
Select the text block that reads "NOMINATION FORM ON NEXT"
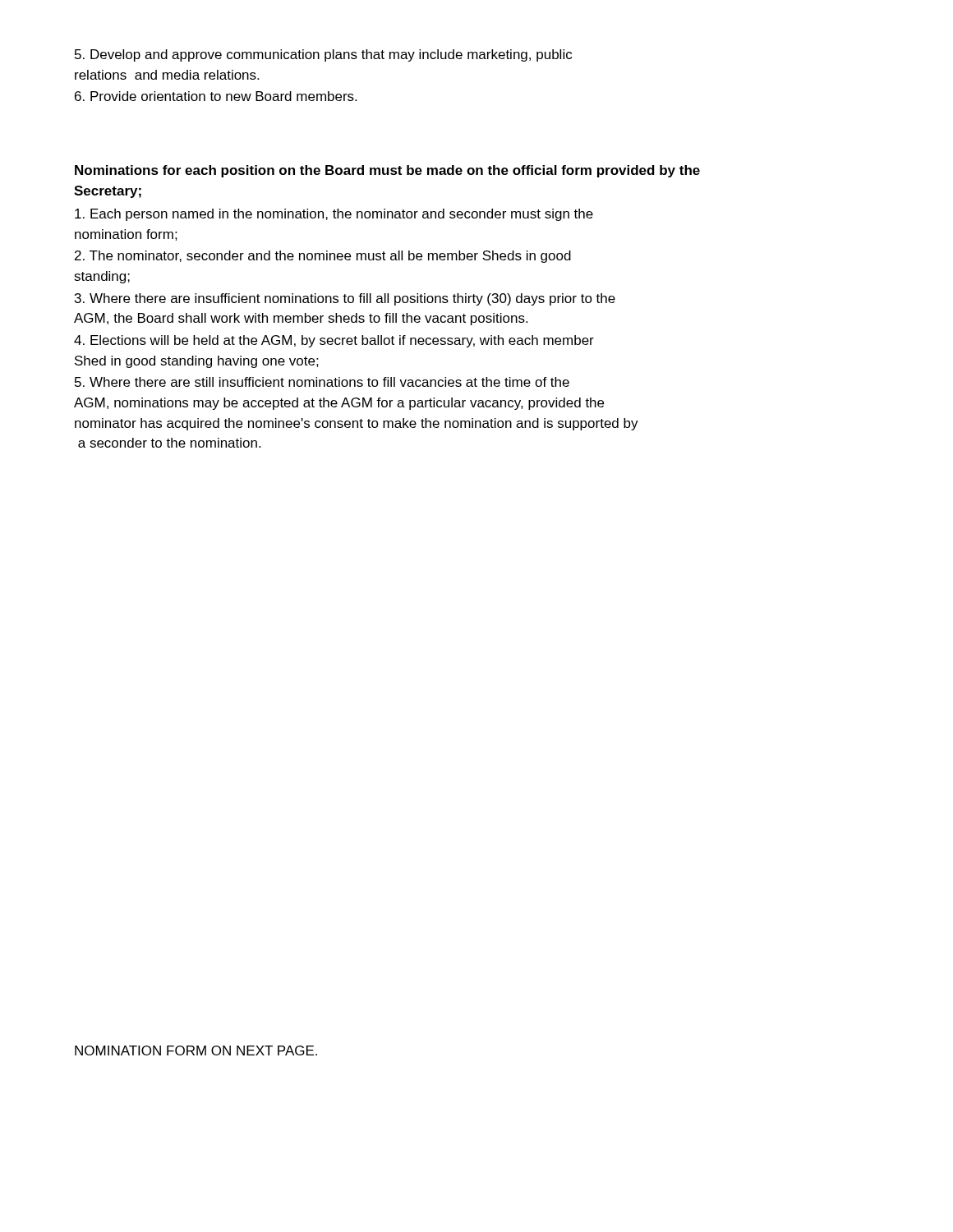pos(196,1051)
